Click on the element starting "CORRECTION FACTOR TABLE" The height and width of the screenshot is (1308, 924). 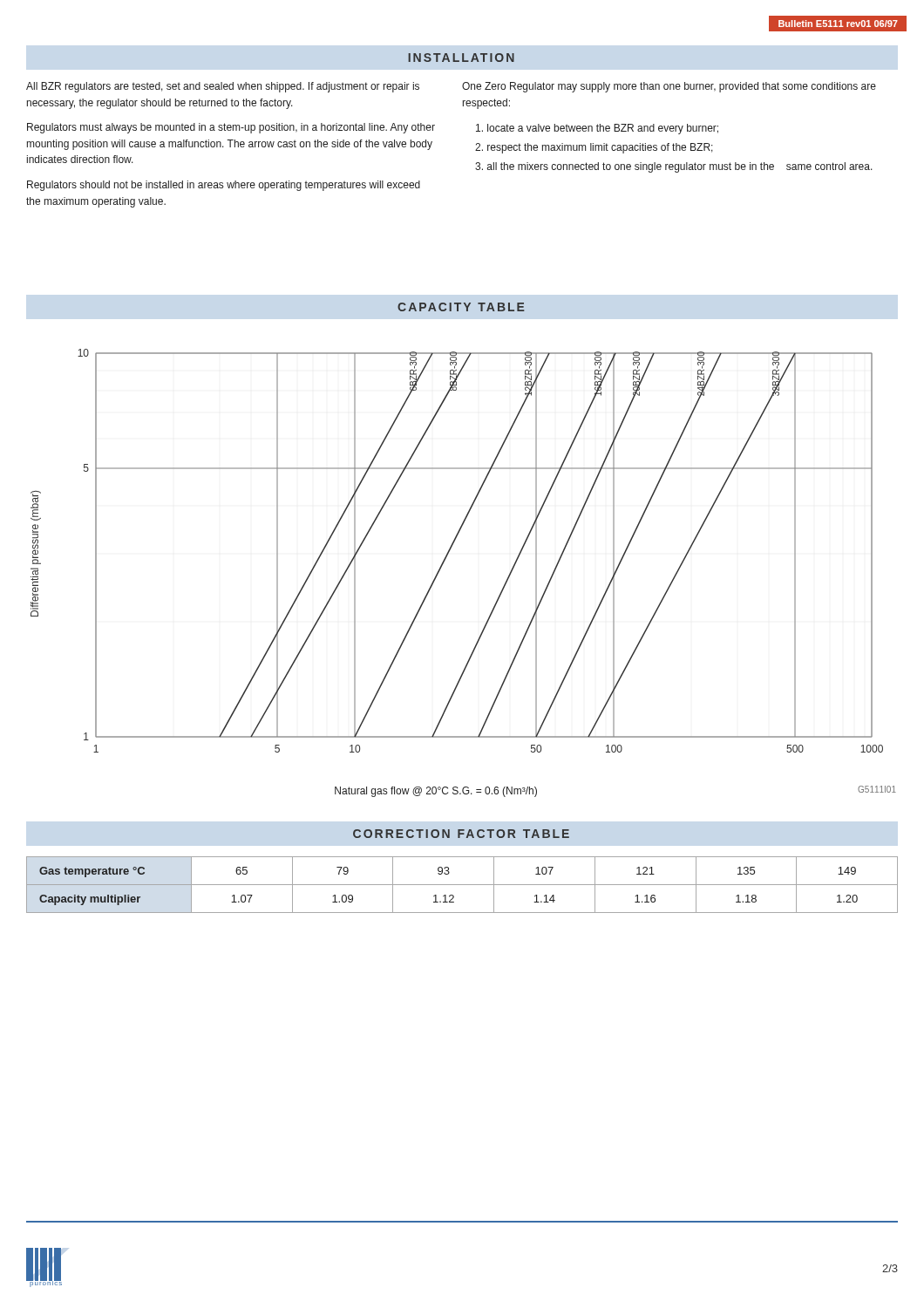462,834
